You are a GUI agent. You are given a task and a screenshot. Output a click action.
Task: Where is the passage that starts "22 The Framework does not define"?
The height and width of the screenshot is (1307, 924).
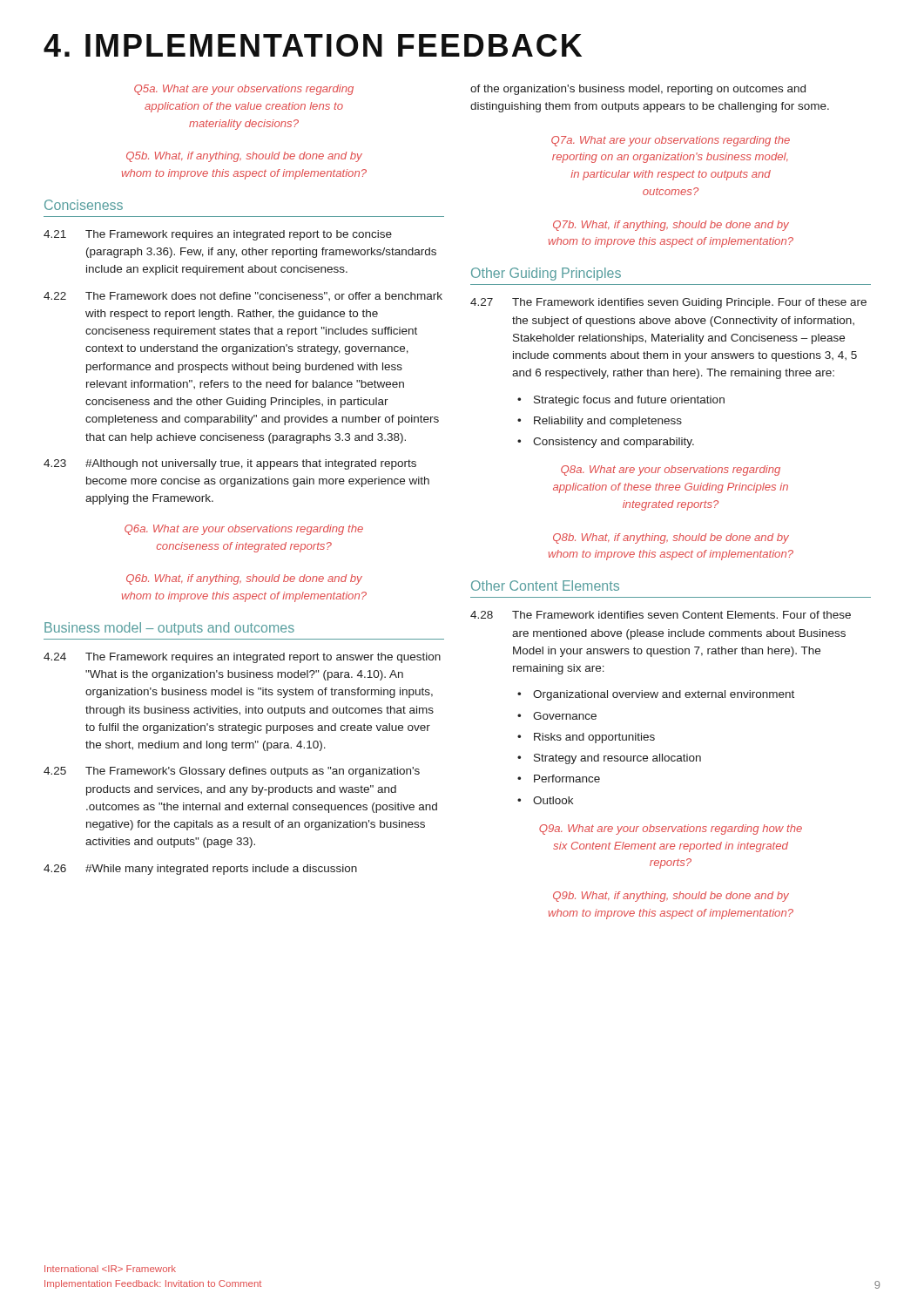click(244, 367)
